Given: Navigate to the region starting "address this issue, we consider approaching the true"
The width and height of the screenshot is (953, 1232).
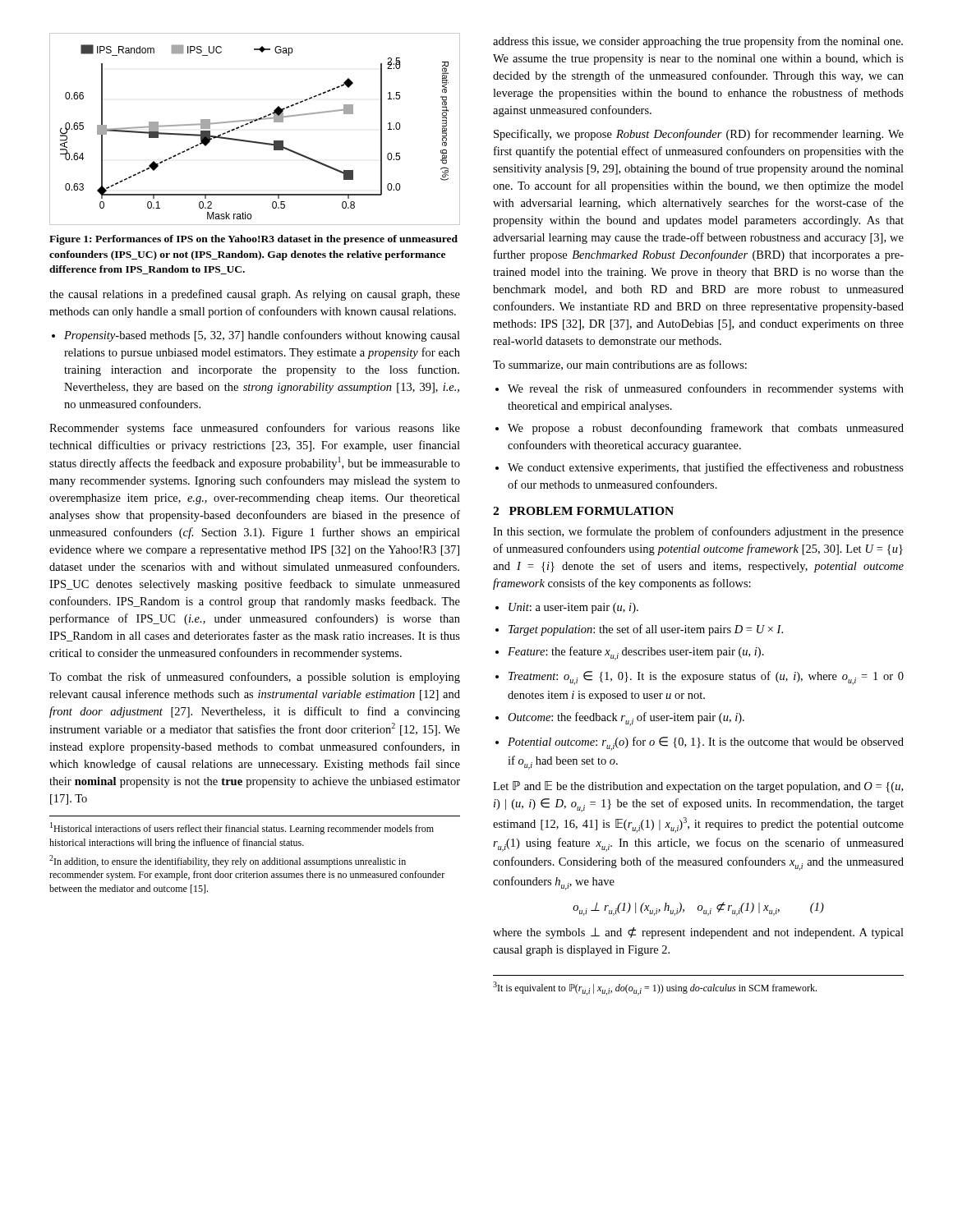Looking at the screenshot, I should 698,76.
